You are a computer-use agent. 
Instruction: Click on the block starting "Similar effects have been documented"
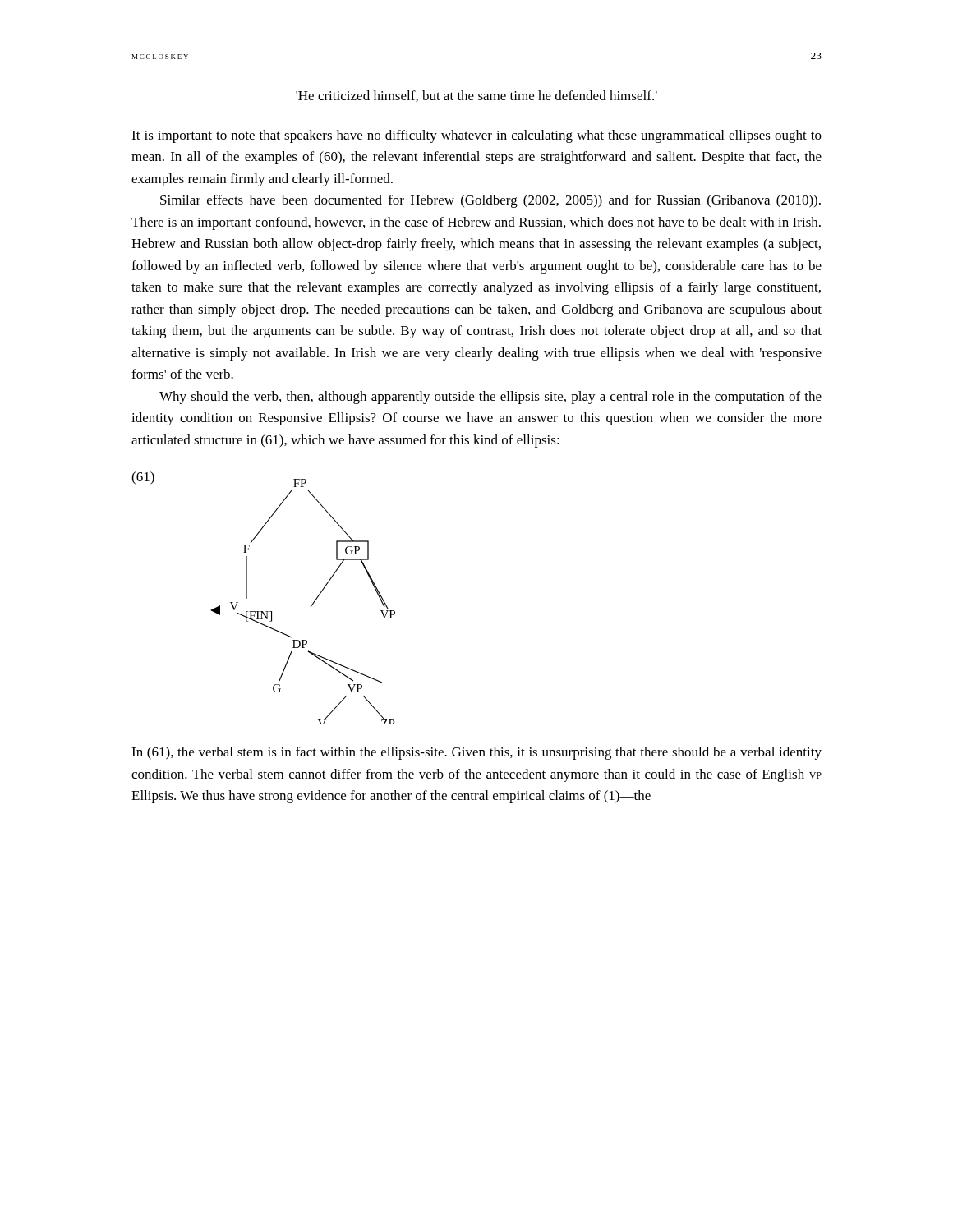pyautogui.click(x=476, y=288)
